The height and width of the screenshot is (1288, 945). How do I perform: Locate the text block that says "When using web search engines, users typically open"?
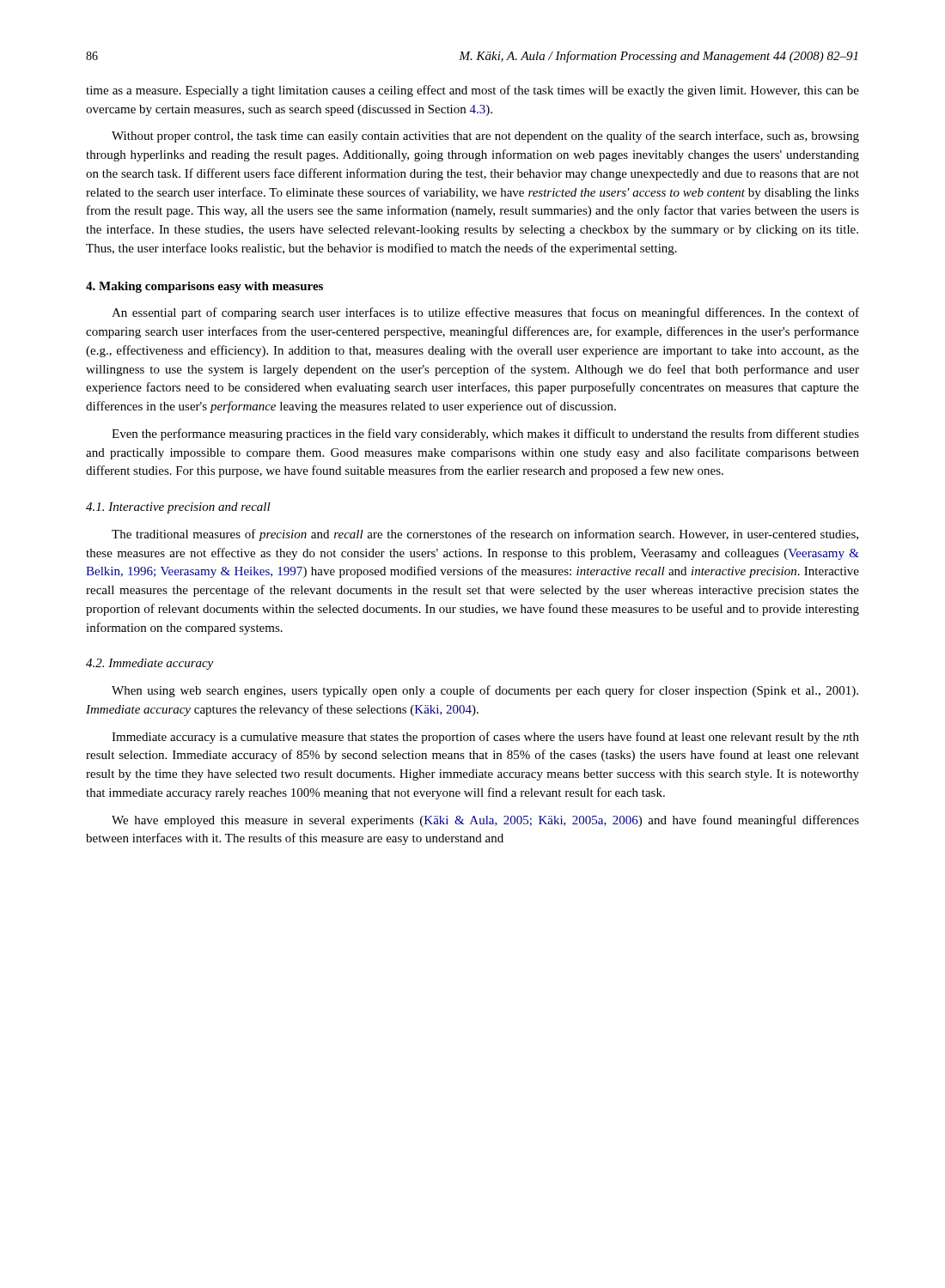point(472,700)
